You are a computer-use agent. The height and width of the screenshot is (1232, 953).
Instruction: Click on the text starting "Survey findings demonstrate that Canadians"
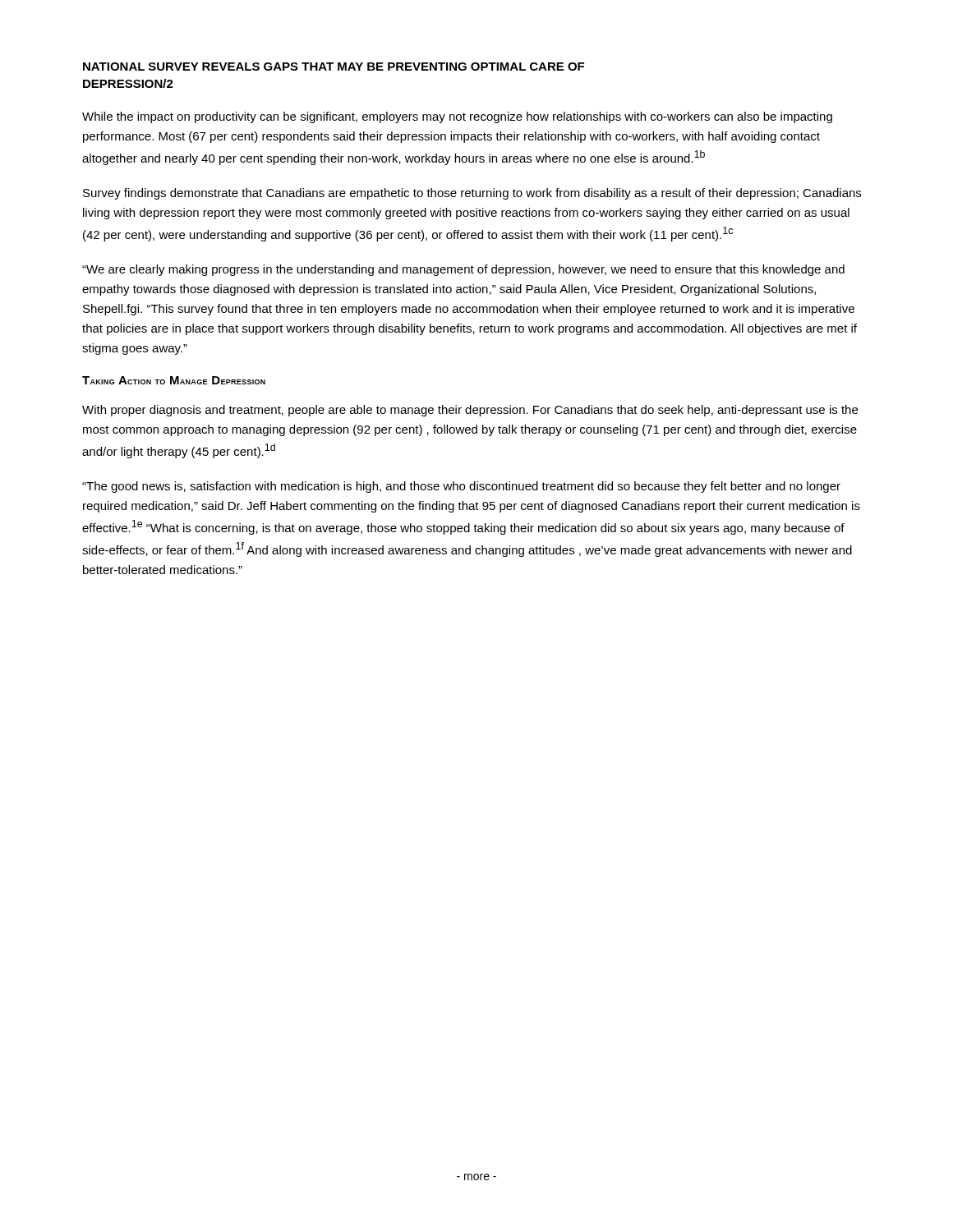point(472,214)
